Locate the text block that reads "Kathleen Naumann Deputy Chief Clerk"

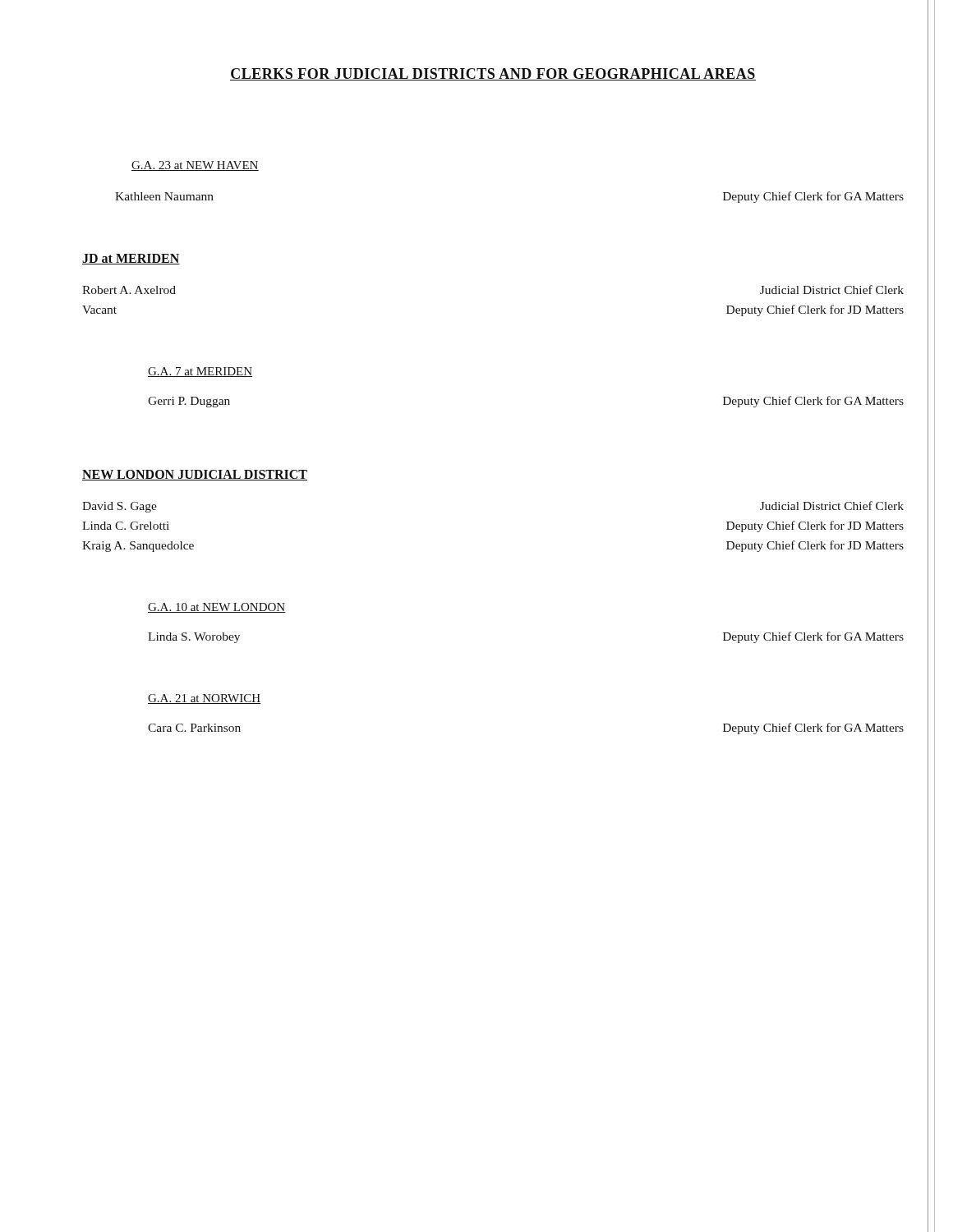click(x=156, y=197)
